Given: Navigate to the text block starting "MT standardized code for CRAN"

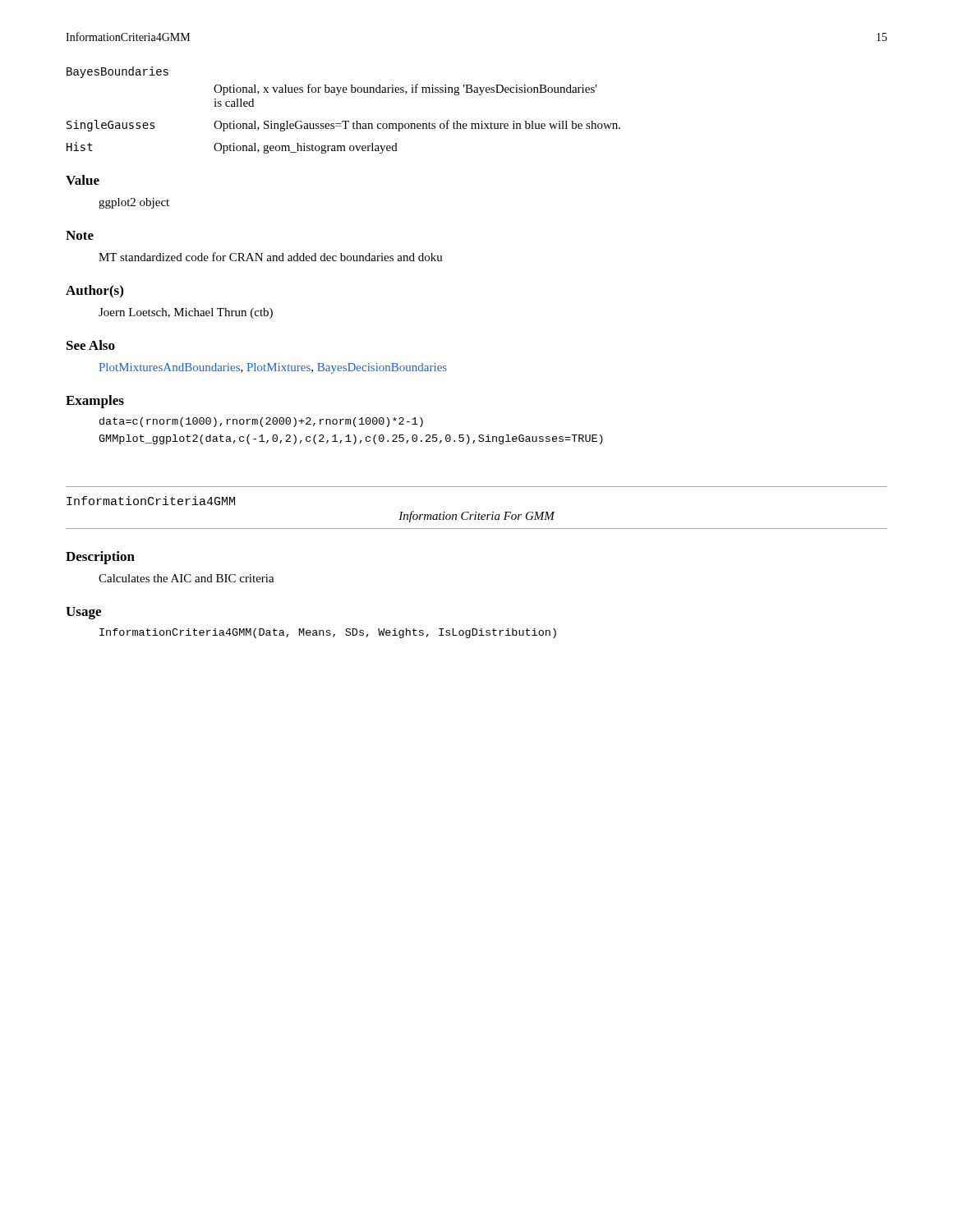Looking at the screenshot, I should tap(271, 257).
